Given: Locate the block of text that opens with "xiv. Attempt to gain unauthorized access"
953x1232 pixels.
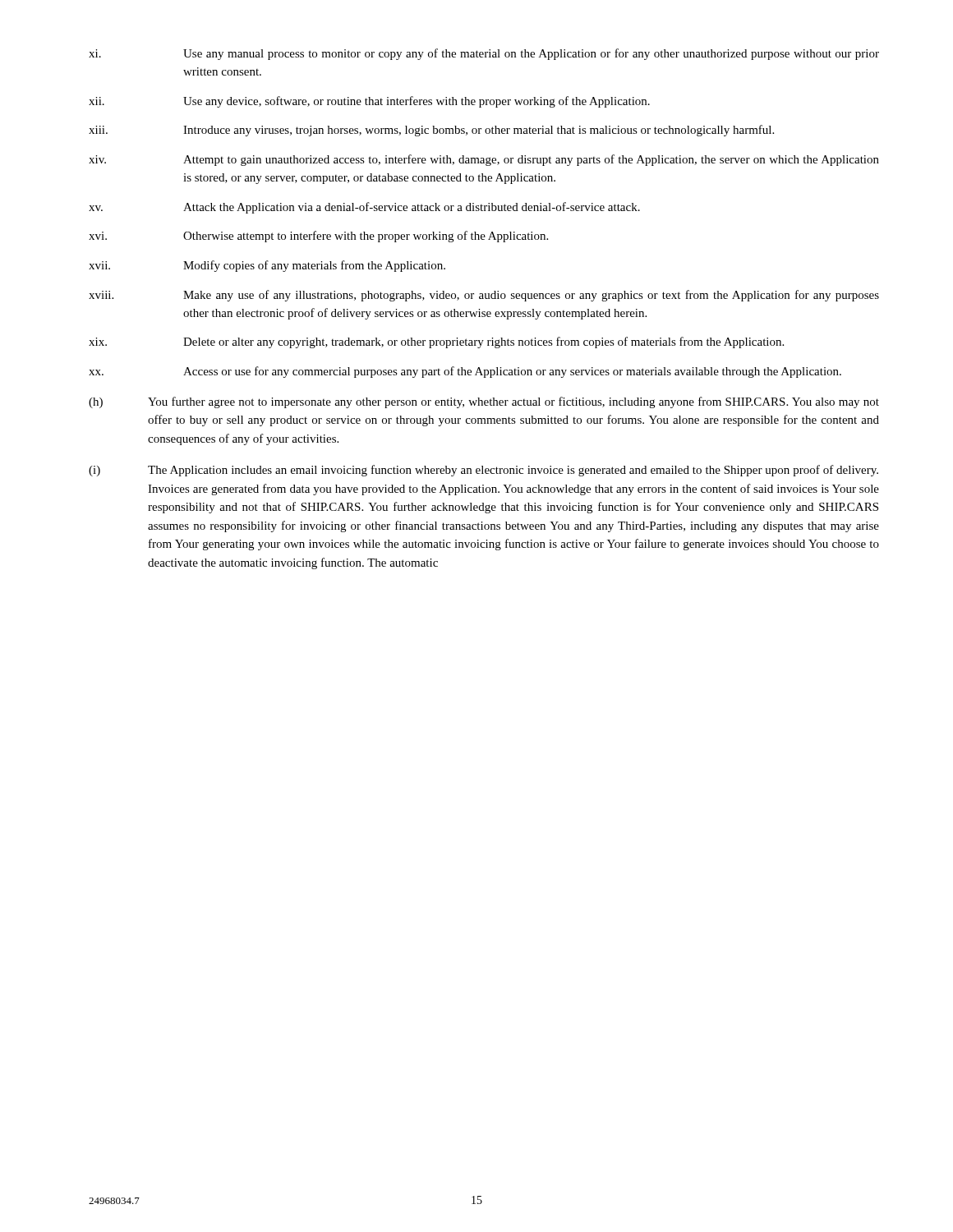Looking at the screenshot, I should coord(484,169).
